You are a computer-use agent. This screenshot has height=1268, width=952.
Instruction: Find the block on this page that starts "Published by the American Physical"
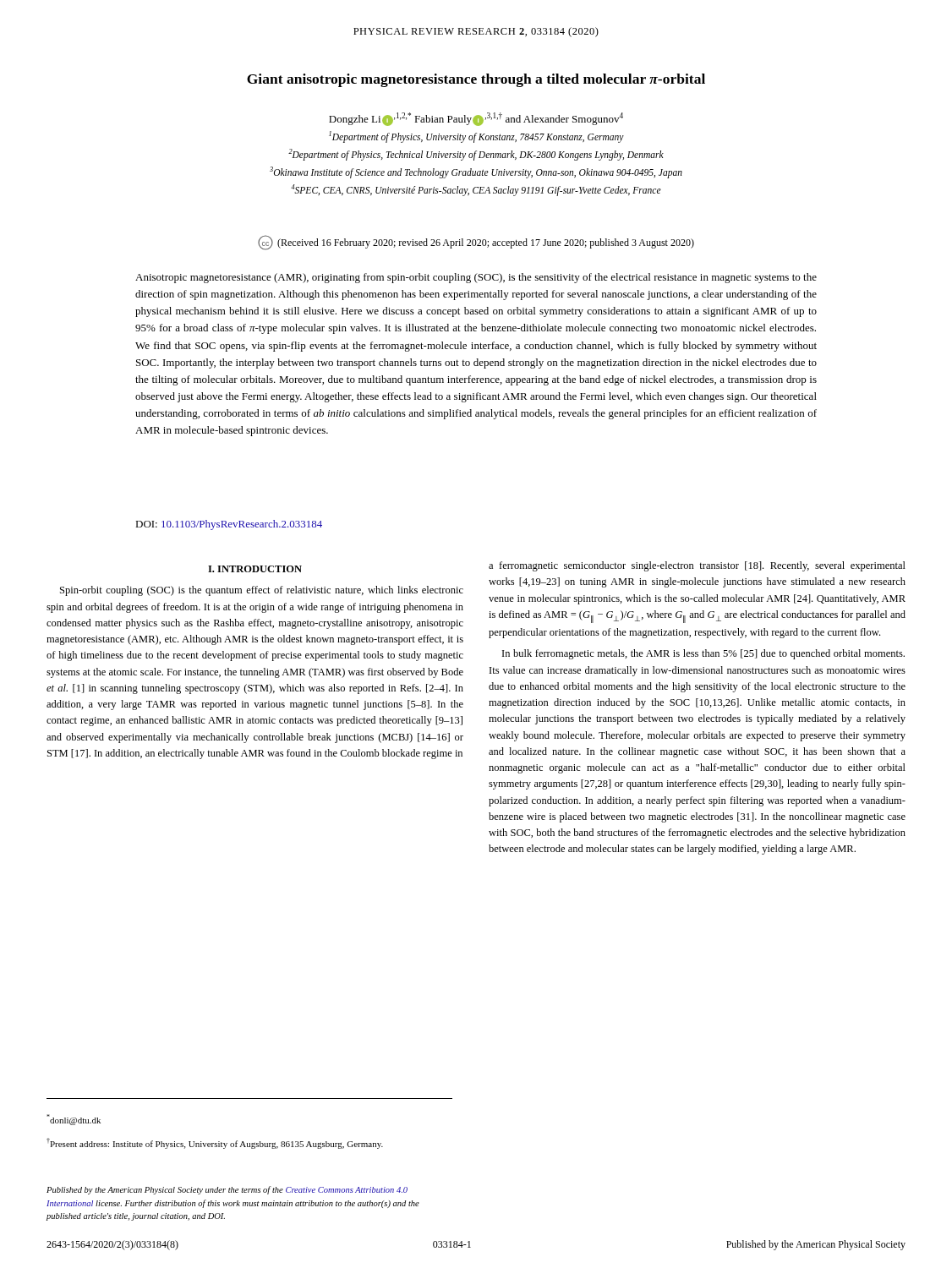point(233,1203)
